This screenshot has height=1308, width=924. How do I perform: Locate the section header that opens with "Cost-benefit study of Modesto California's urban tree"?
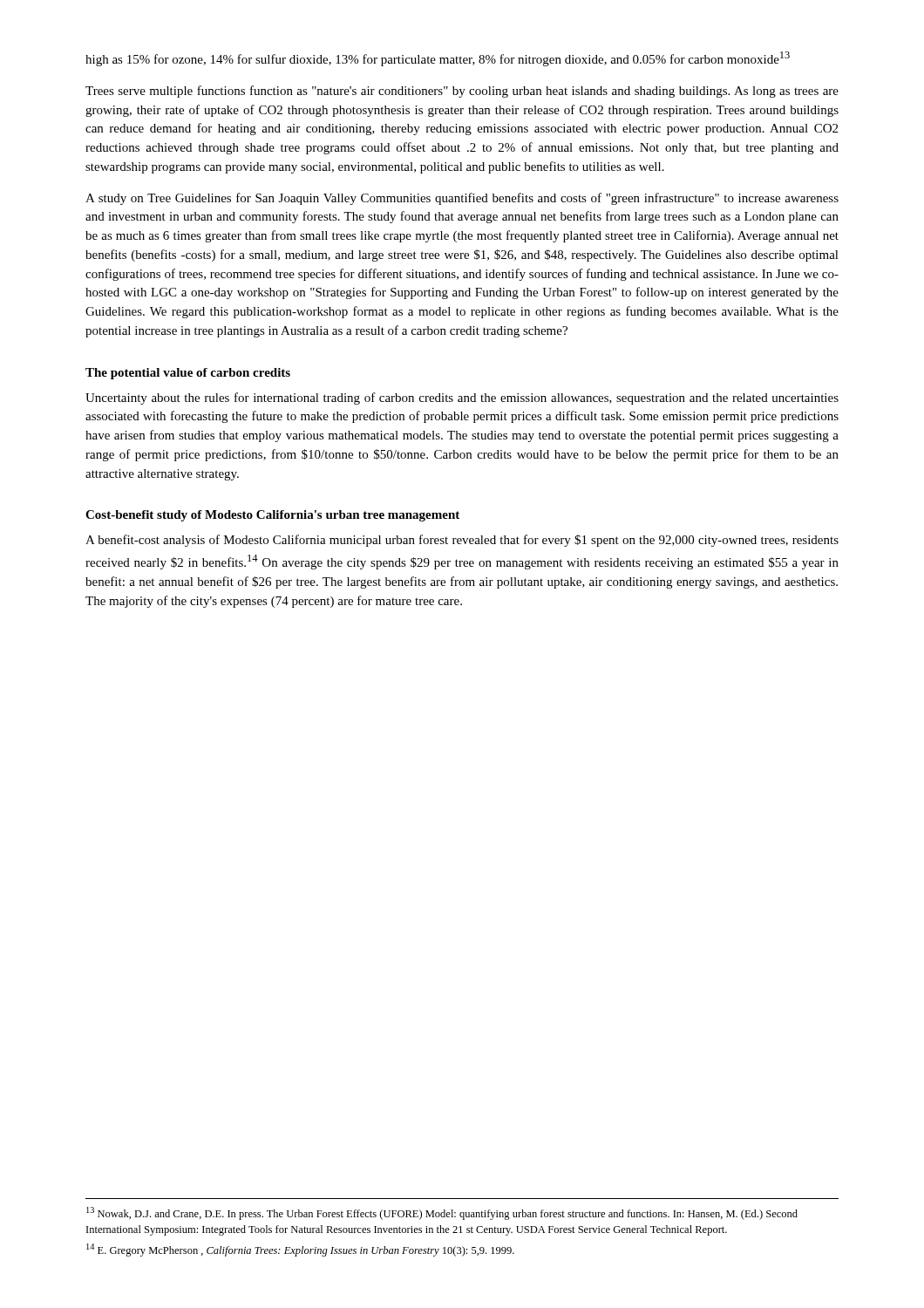(273, 515)
